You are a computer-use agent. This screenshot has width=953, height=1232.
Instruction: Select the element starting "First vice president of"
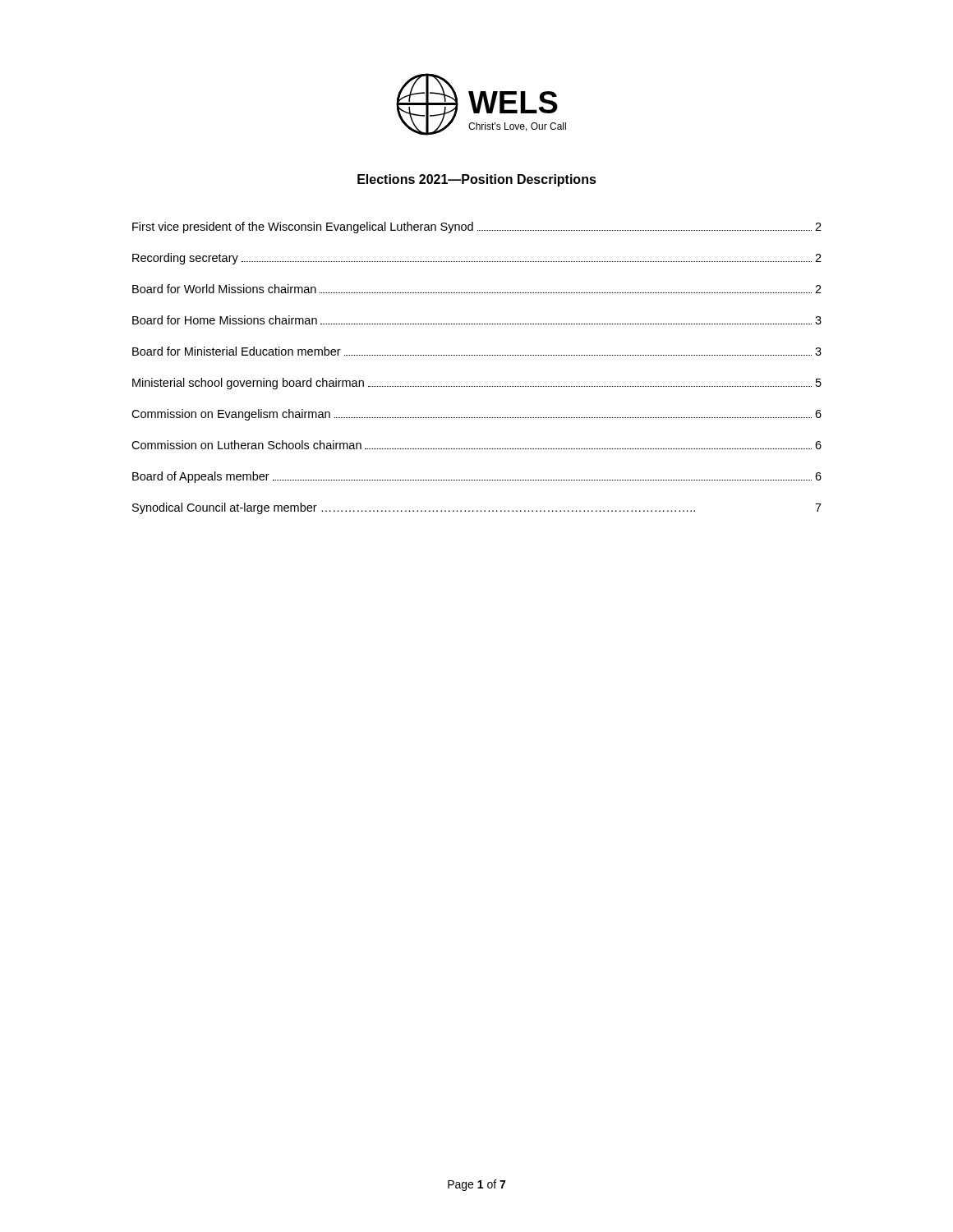(476, 227)
